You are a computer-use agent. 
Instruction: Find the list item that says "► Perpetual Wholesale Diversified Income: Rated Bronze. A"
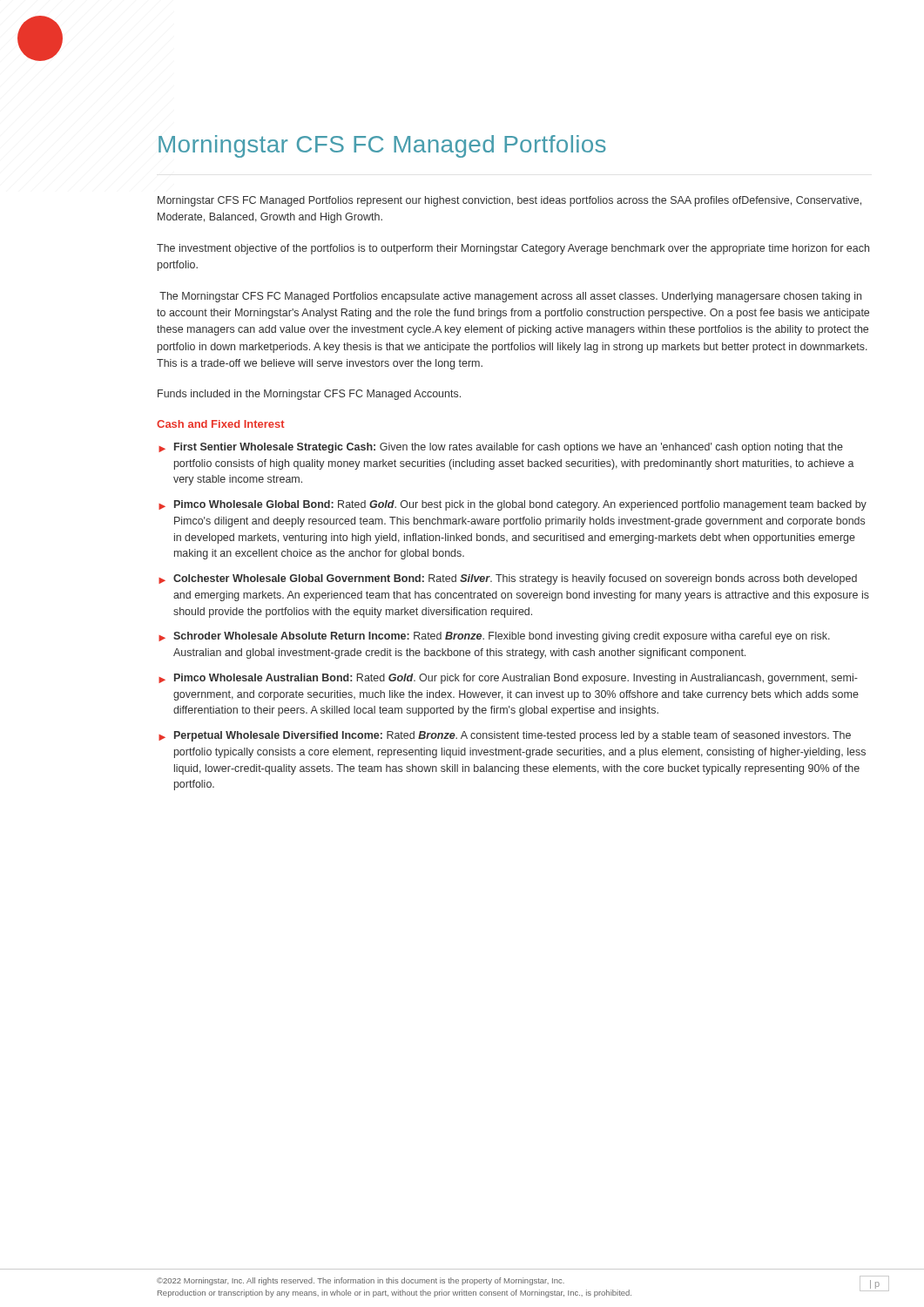coord(514,760)
